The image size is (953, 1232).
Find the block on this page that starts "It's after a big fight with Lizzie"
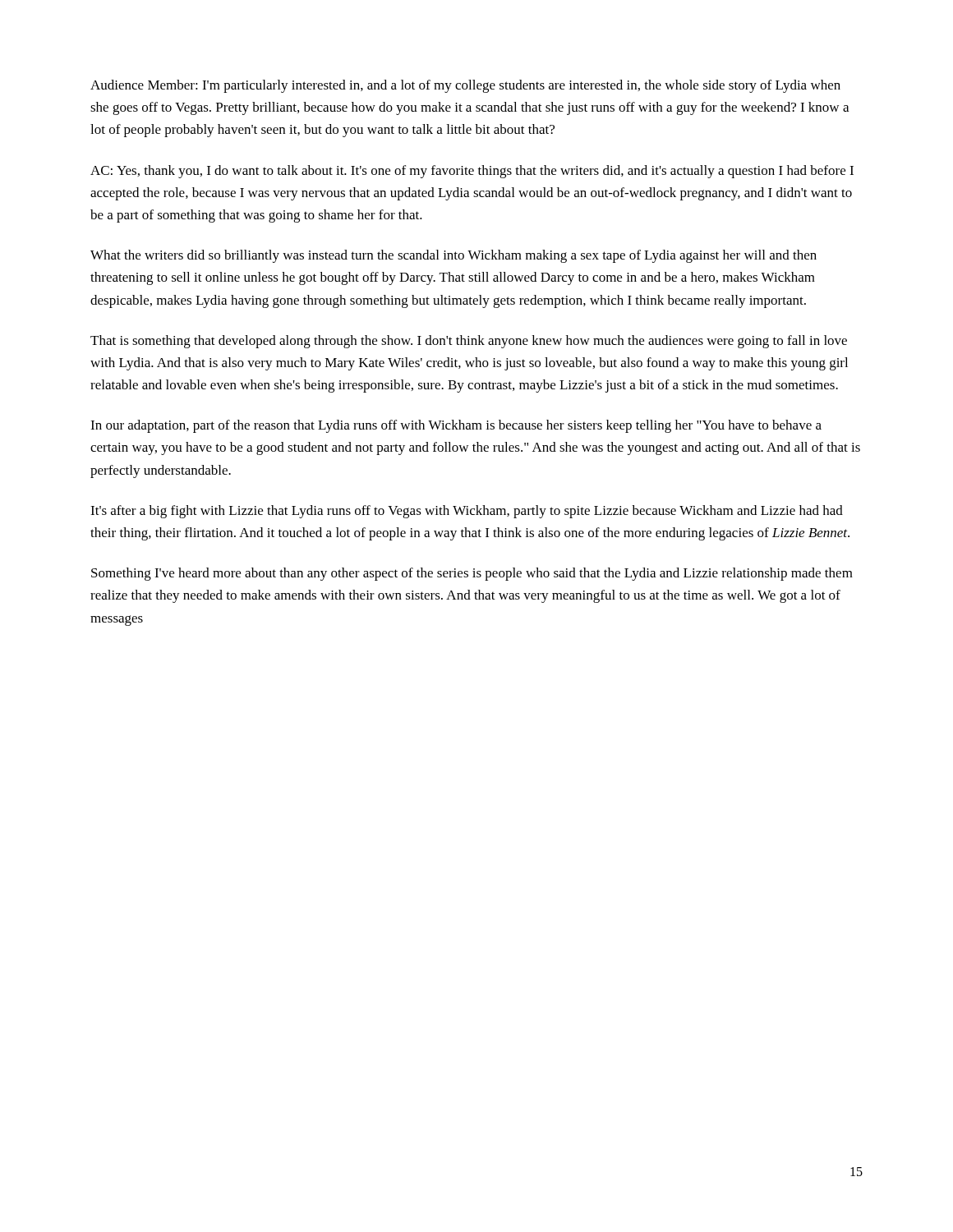coord(470,522)
